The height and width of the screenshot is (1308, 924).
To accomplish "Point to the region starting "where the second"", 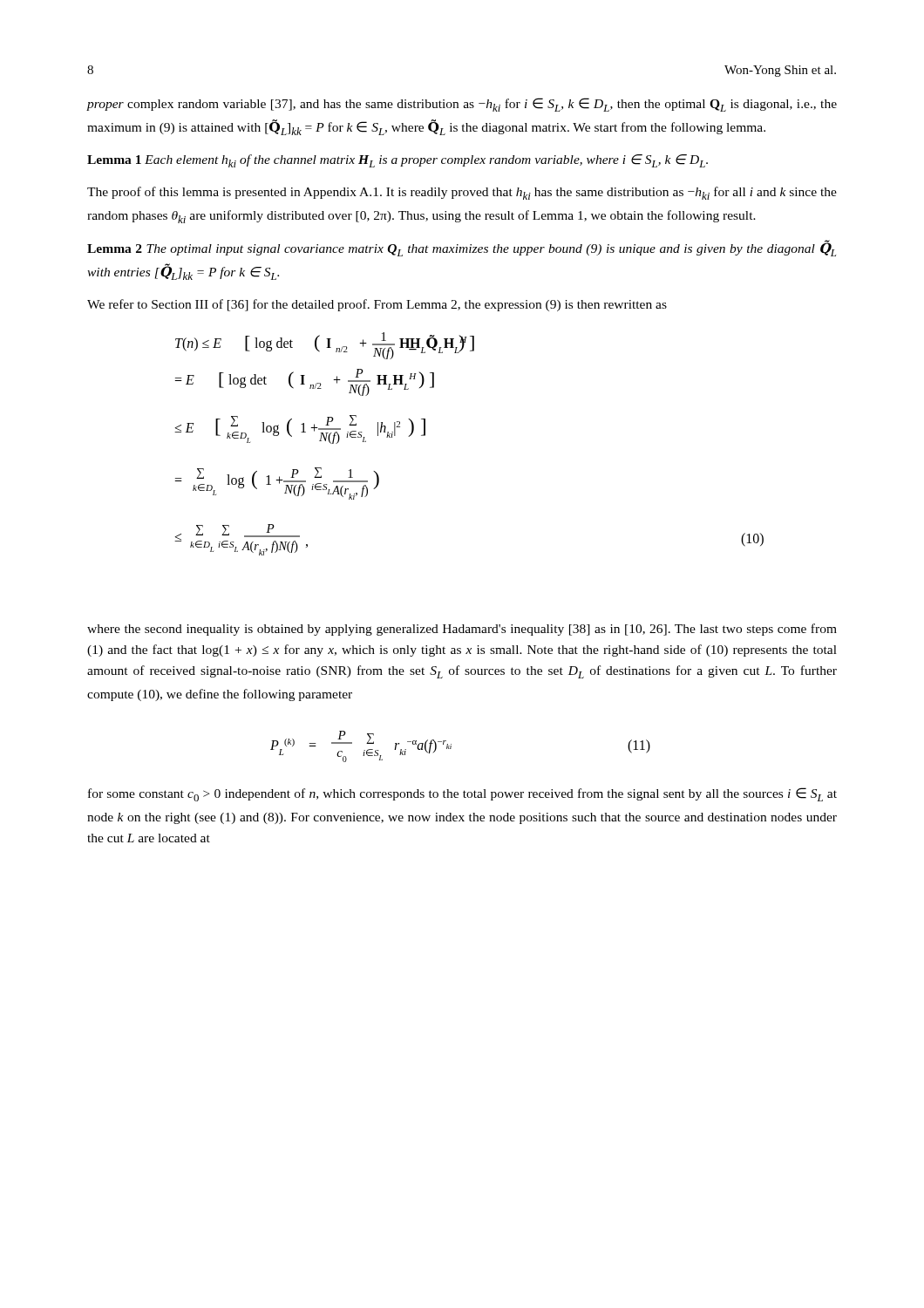I will tap(462, 661).
